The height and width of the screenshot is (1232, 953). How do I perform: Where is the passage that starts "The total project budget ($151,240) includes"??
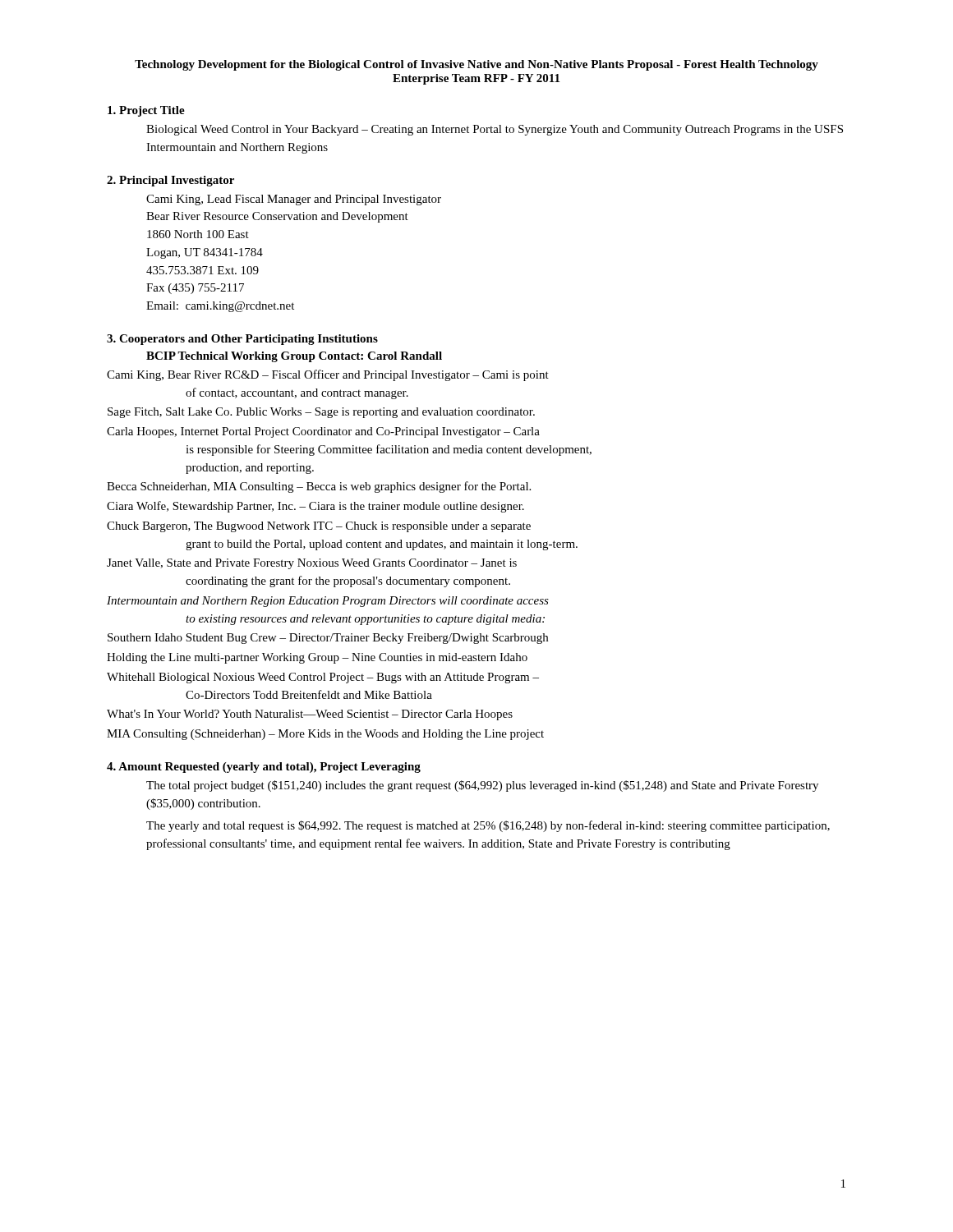coord(496,795)
